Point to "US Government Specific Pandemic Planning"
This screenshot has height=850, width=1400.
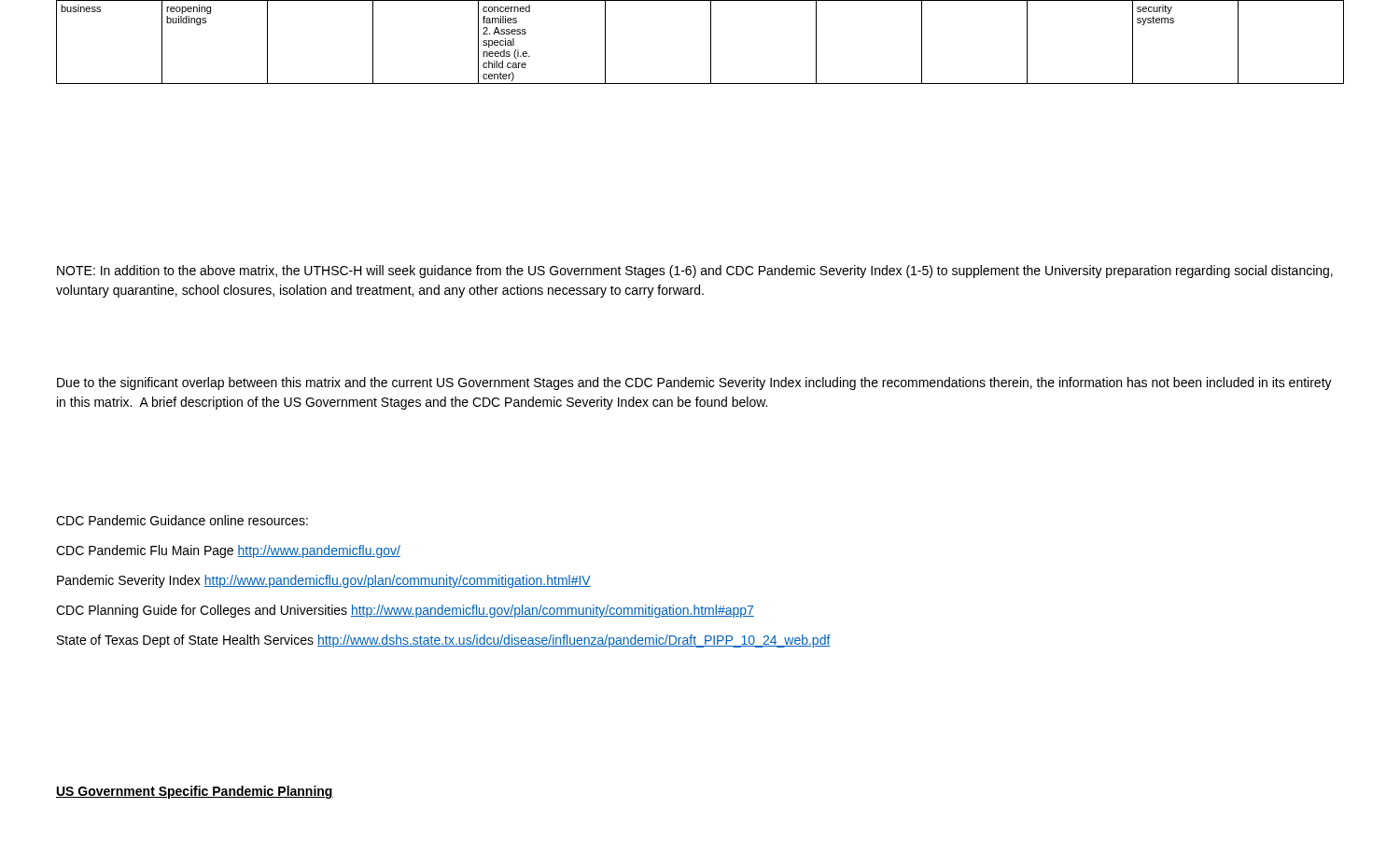pyautogui.click(x=194, y=791)
